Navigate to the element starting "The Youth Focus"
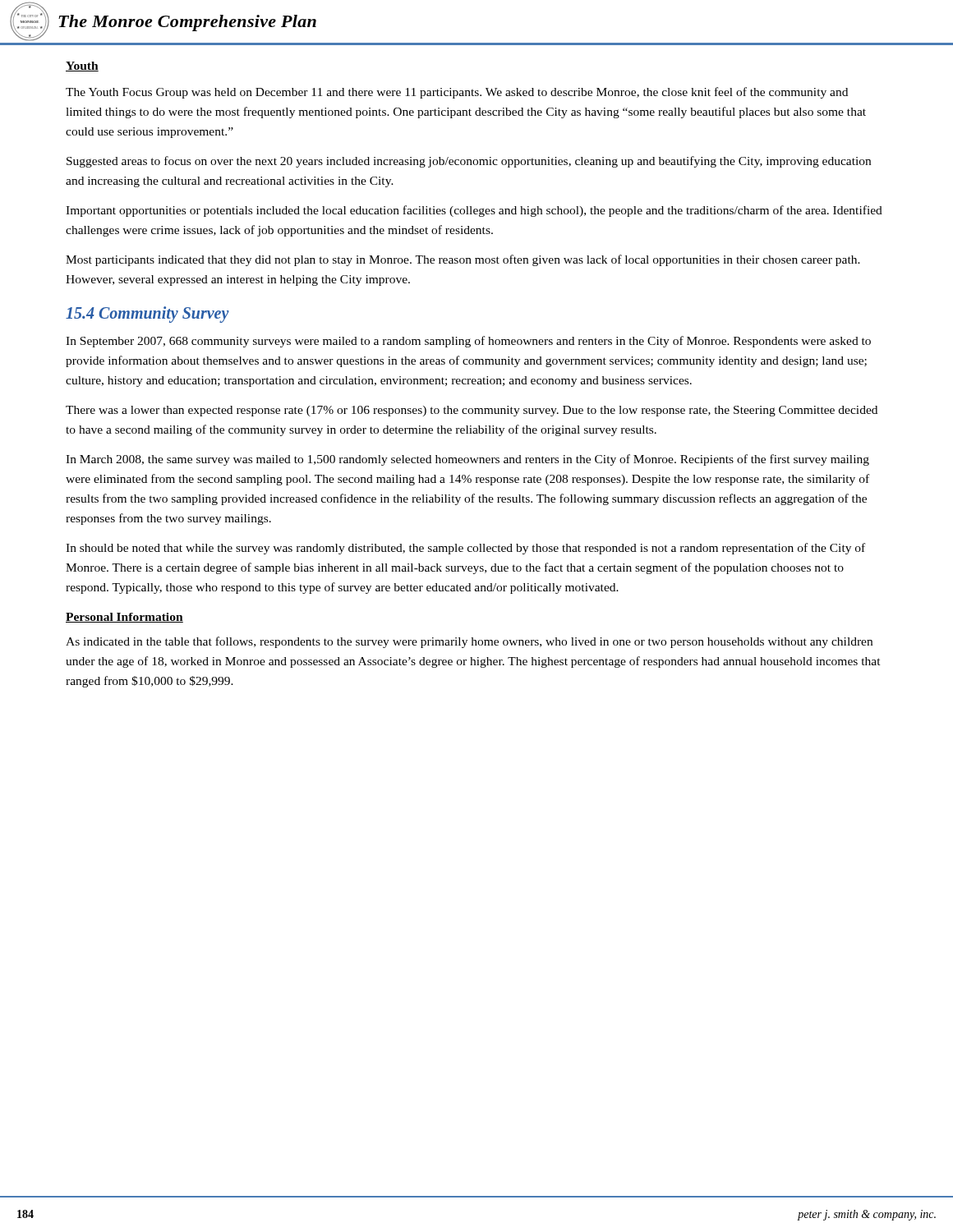 point(476,112)
